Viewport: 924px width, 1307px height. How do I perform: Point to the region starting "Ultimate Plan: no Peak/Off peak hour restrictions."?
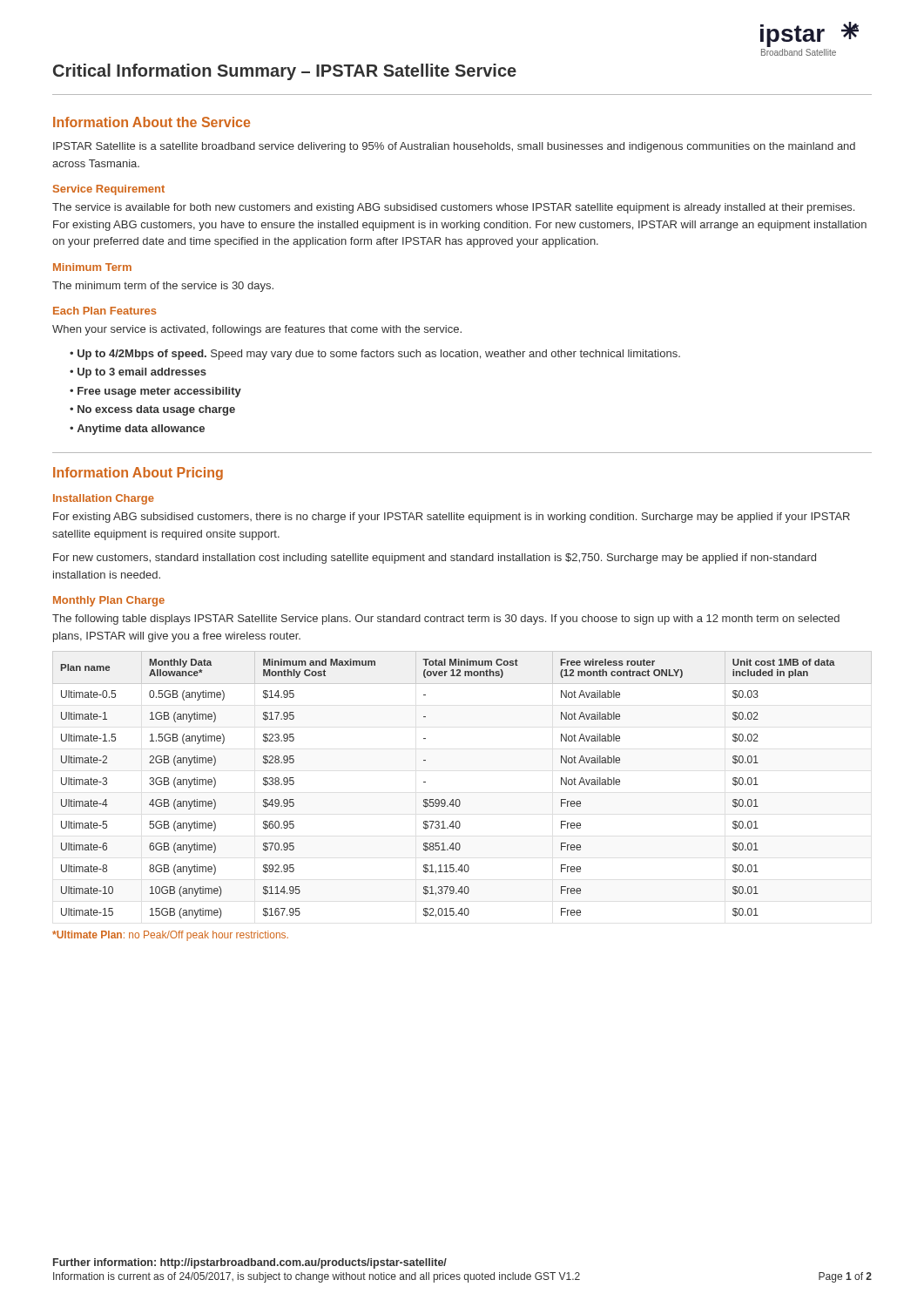pos(170,936)
